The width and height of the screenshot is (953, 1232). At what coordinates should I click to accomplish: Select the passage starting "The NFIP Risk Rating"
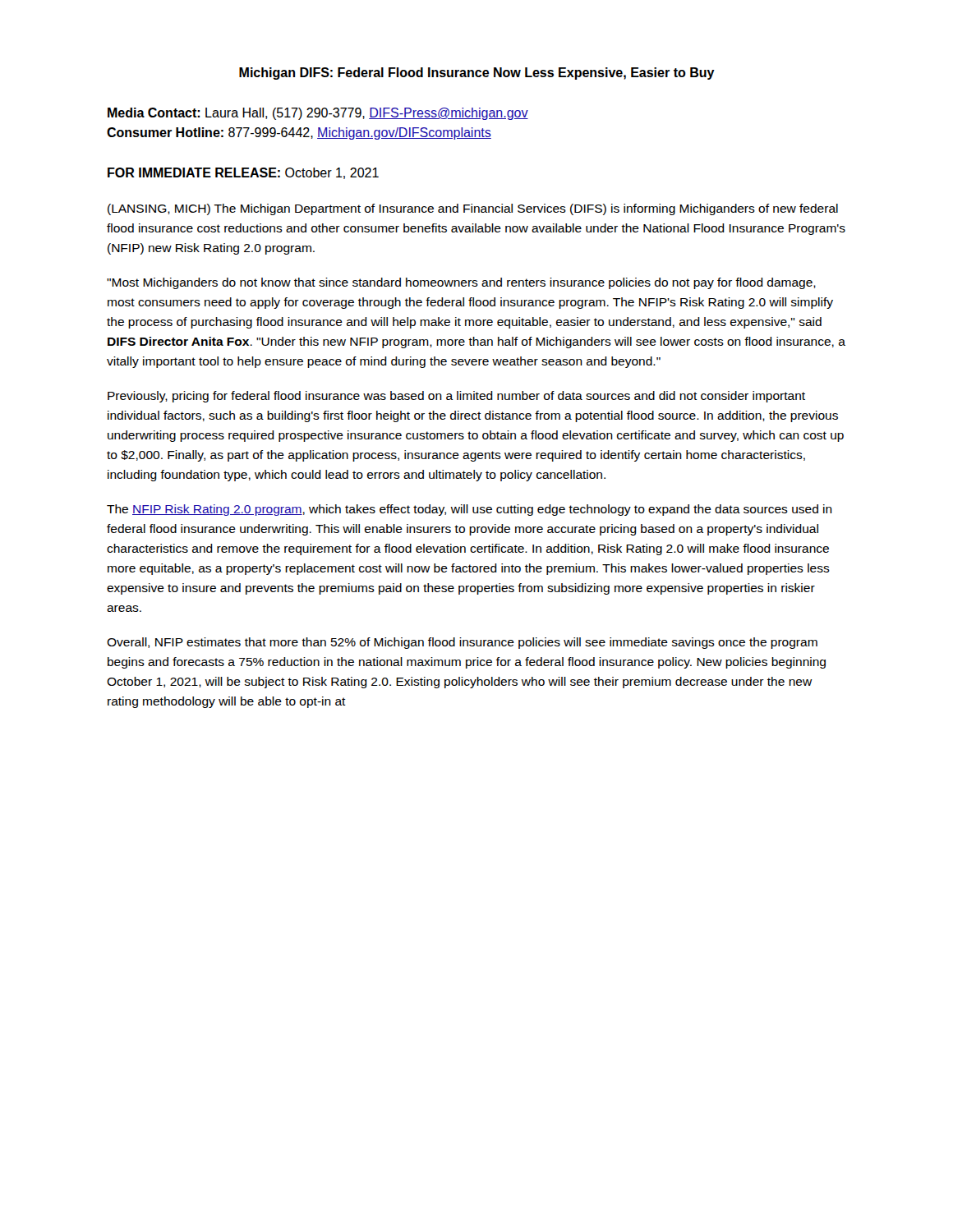point(470,558)
